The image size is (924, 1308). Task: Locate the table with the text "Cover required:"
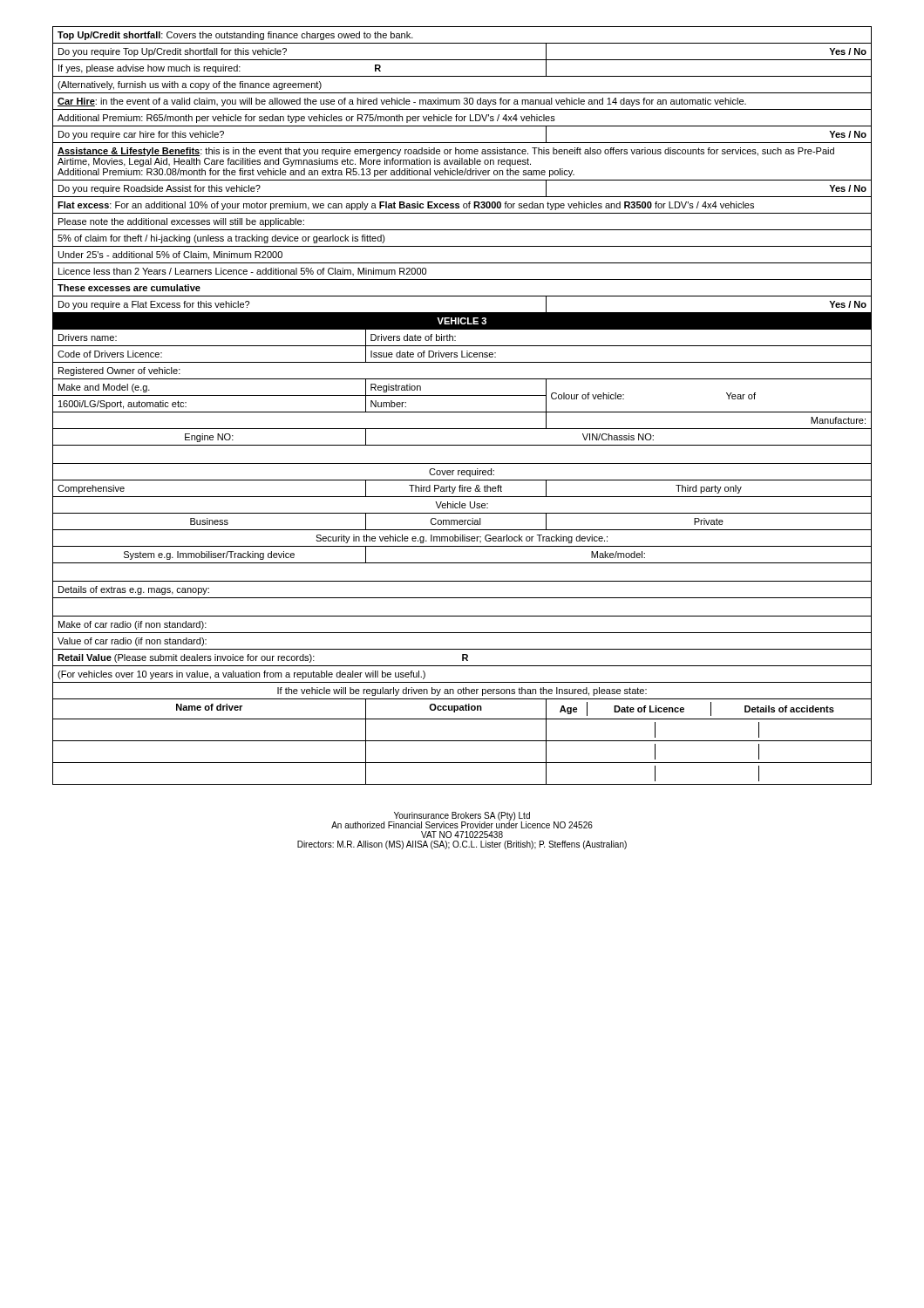point(462,472)
